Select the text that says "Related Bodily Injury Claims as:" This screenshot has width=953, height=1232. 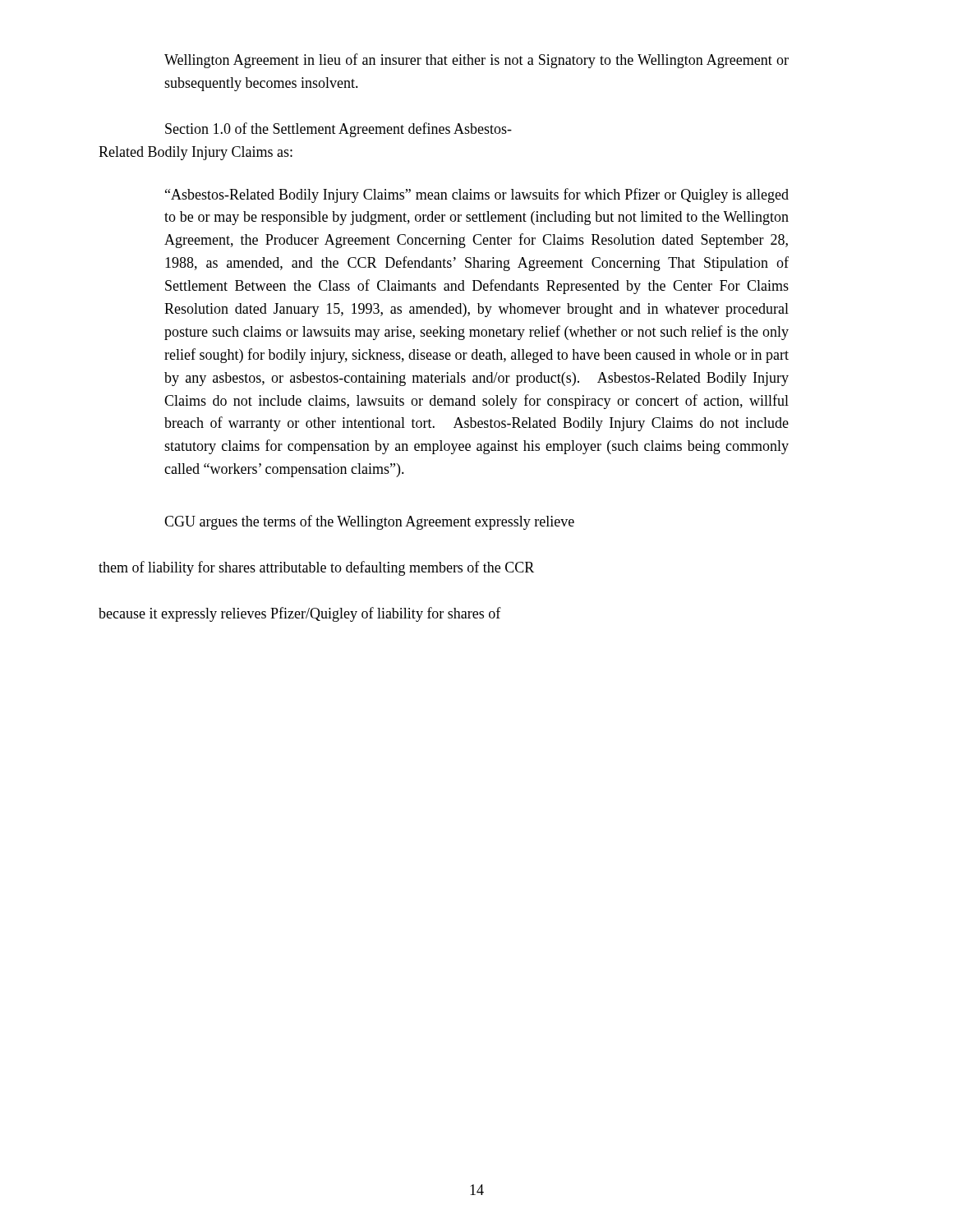[196, 152]
